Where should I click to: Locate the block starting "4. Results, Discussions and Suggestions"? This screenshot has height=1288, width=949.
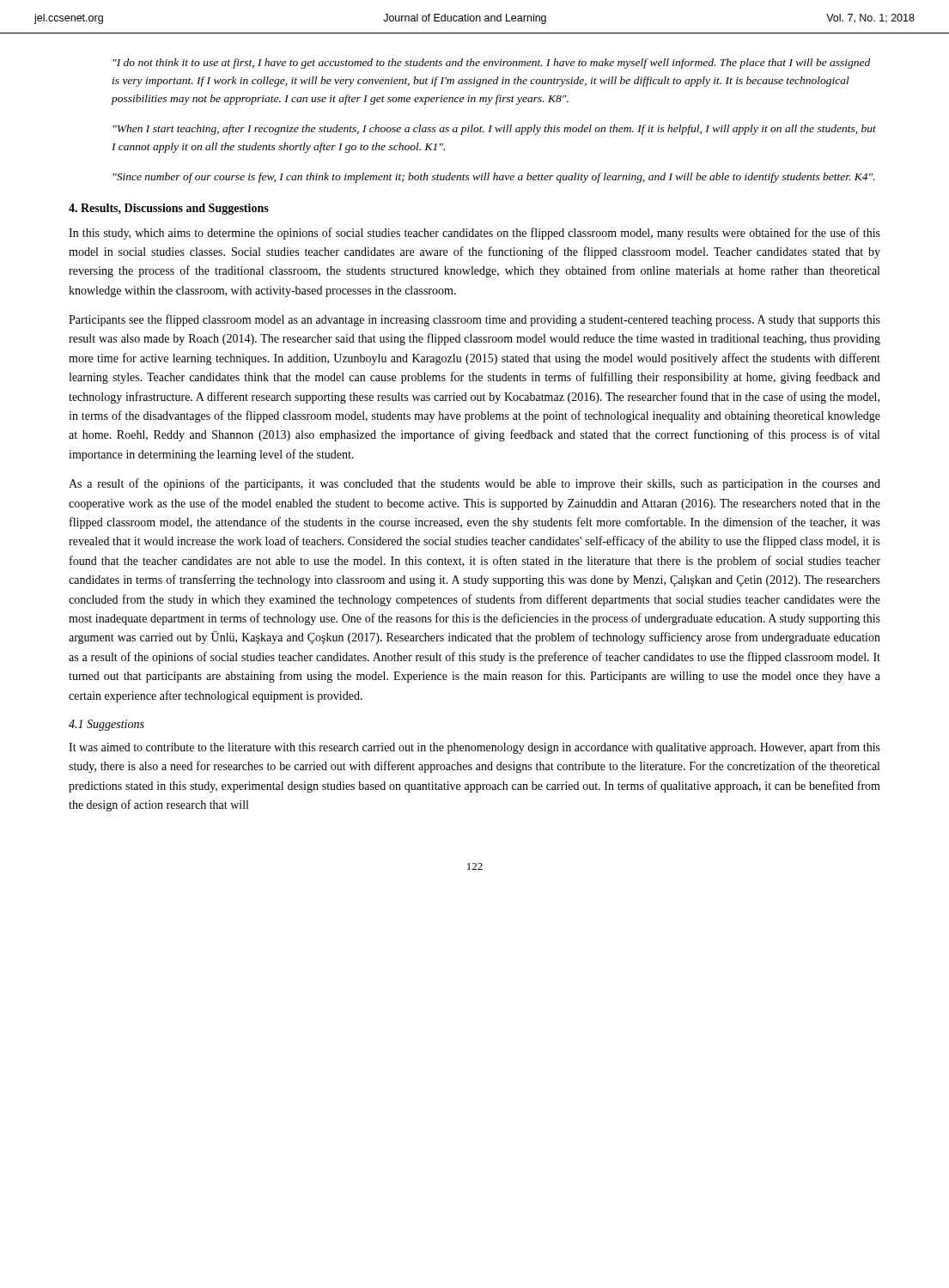[x=169, y=208]
